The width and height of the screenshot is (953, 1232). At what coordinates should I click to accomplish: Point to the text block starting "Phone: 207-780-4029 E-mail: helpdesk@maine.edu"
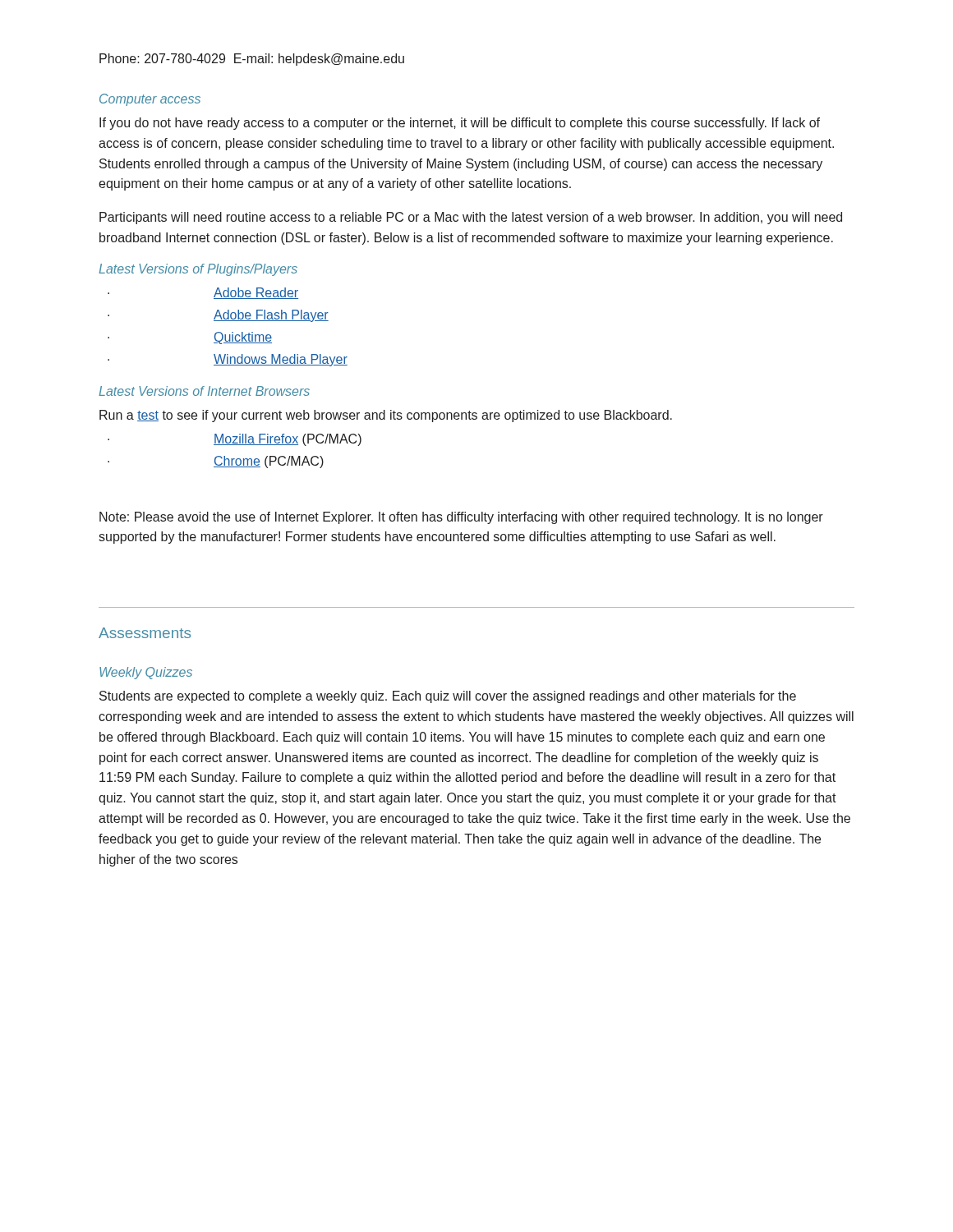252,59
